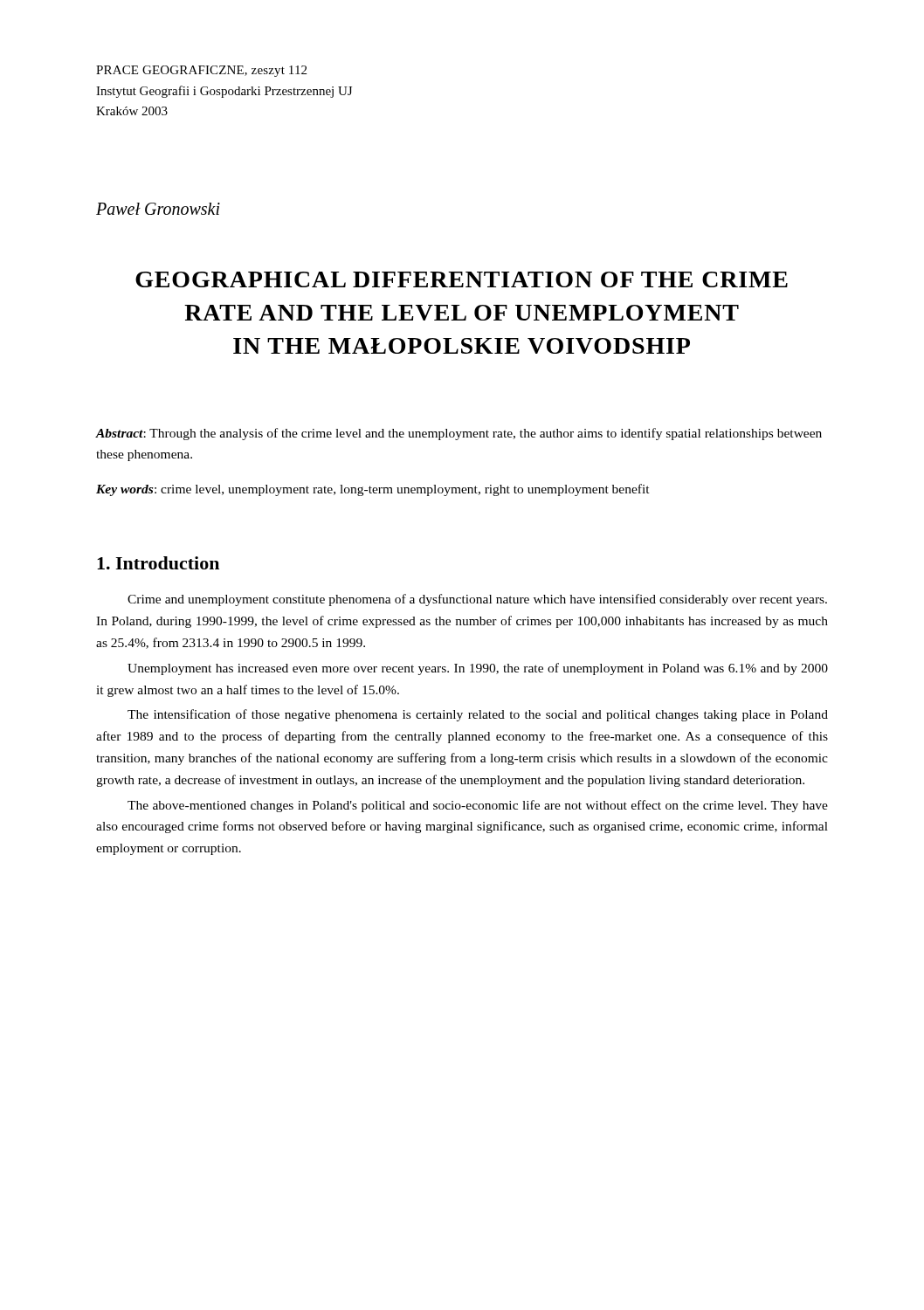924x1310 pixels.
Task: Locate the block starting "Paweł Gronowski"
Action: tap(158, 209)
